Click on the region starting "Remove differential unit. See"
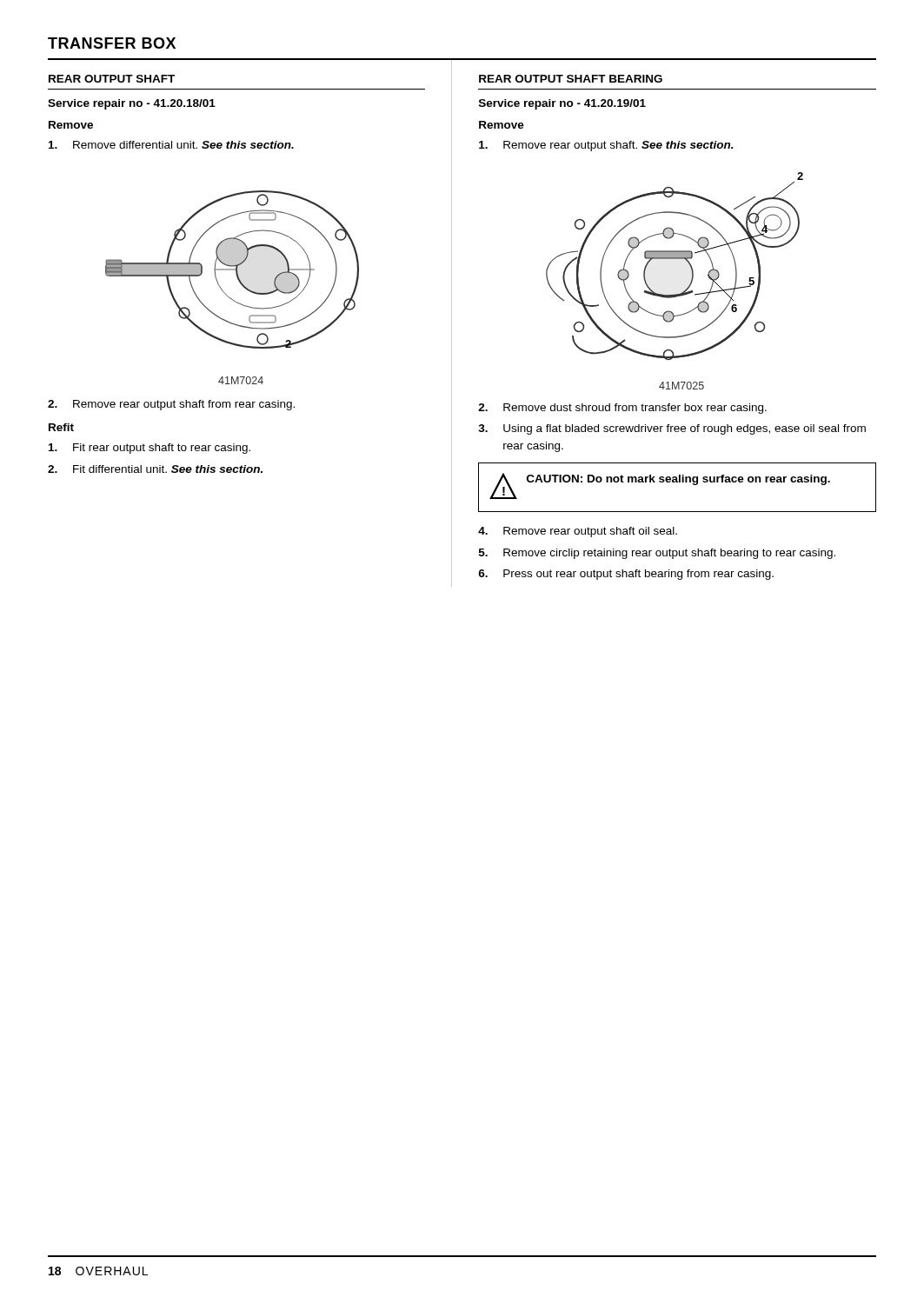924x1304 pixels. (236, 145)
